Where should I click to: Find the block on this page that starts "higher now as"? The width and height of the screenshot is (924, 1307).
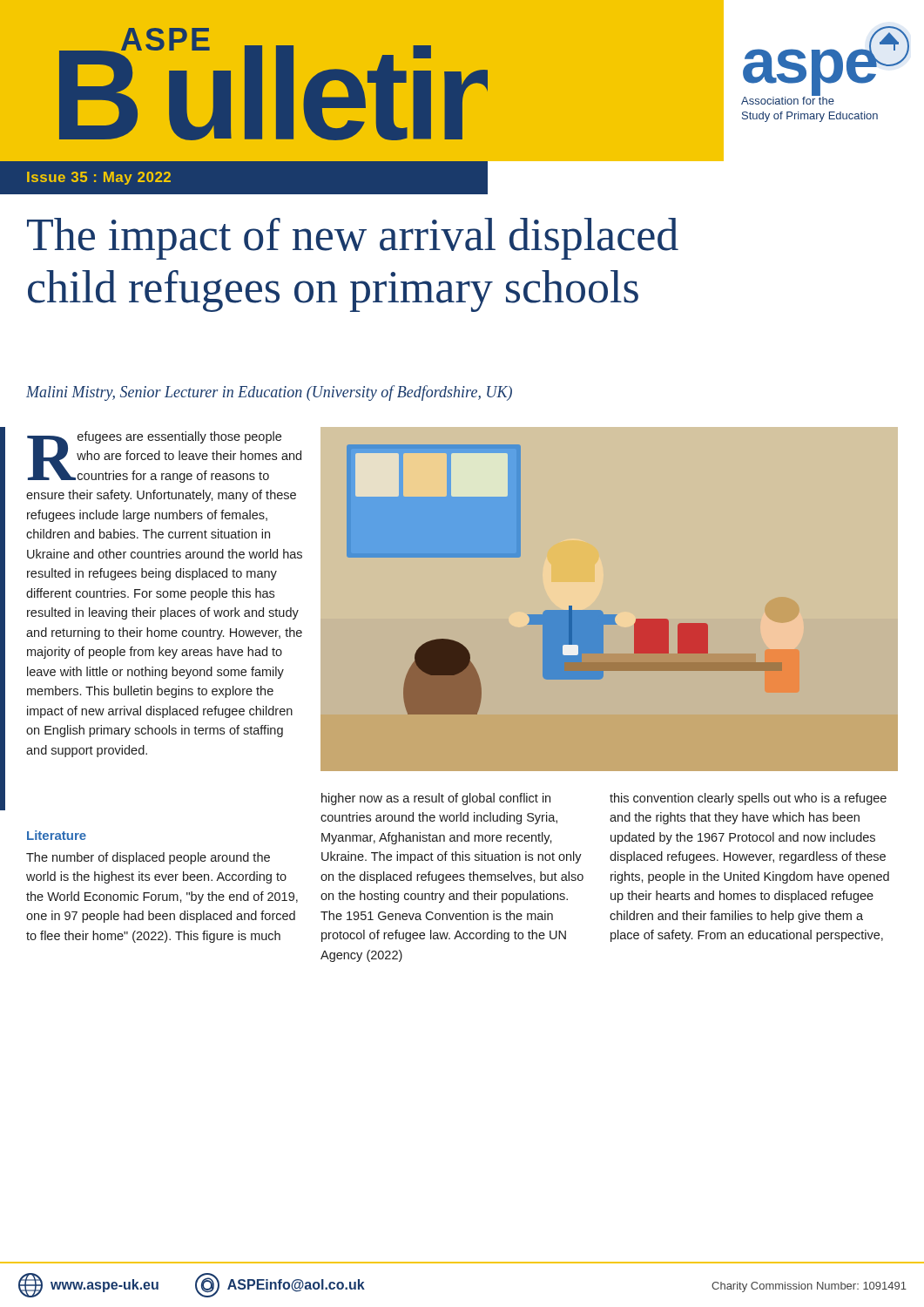point(453,877)
